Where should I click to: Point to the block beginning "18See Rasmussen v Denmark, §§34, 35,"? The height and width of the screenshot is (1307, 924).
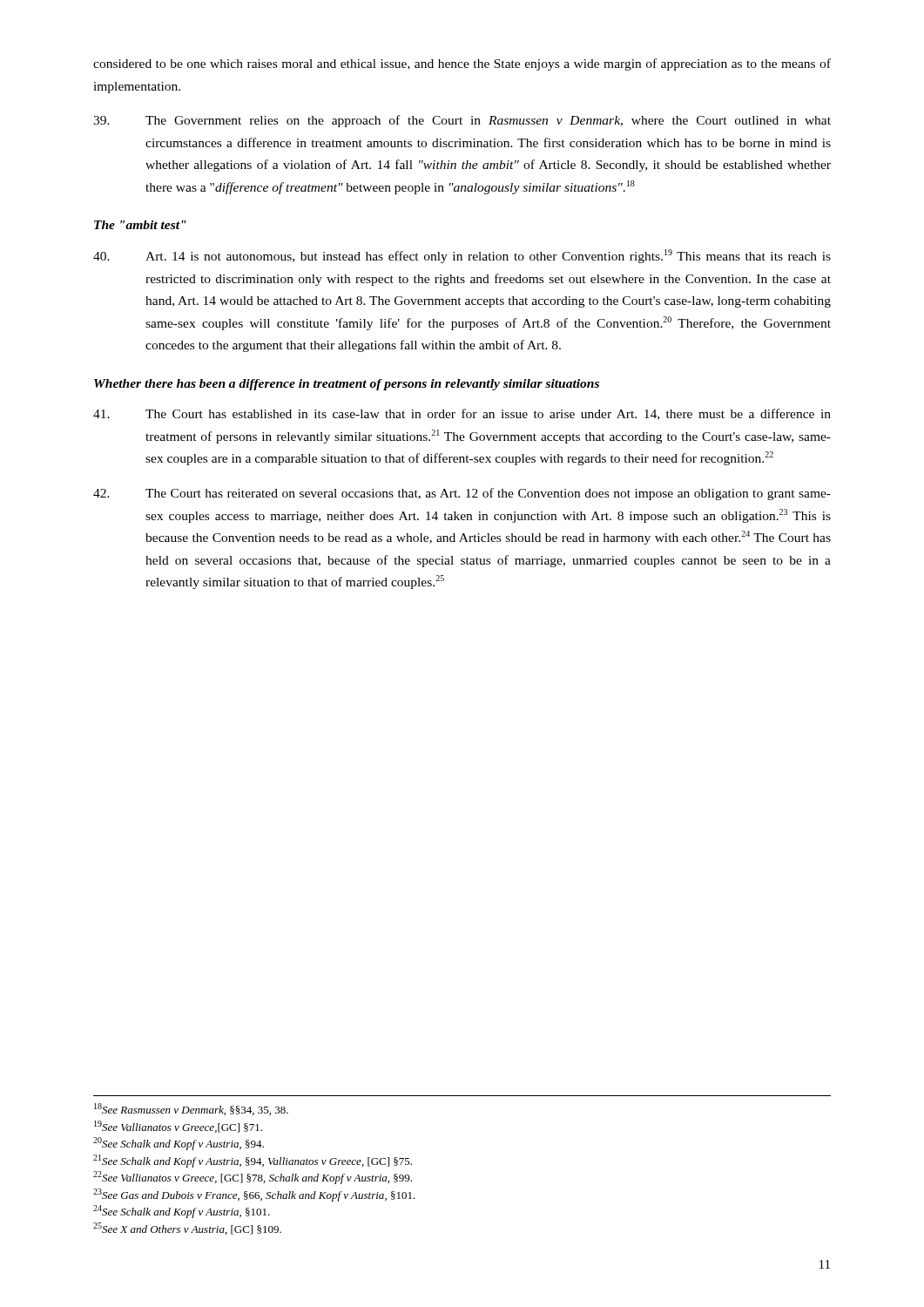coord(191,1109)
